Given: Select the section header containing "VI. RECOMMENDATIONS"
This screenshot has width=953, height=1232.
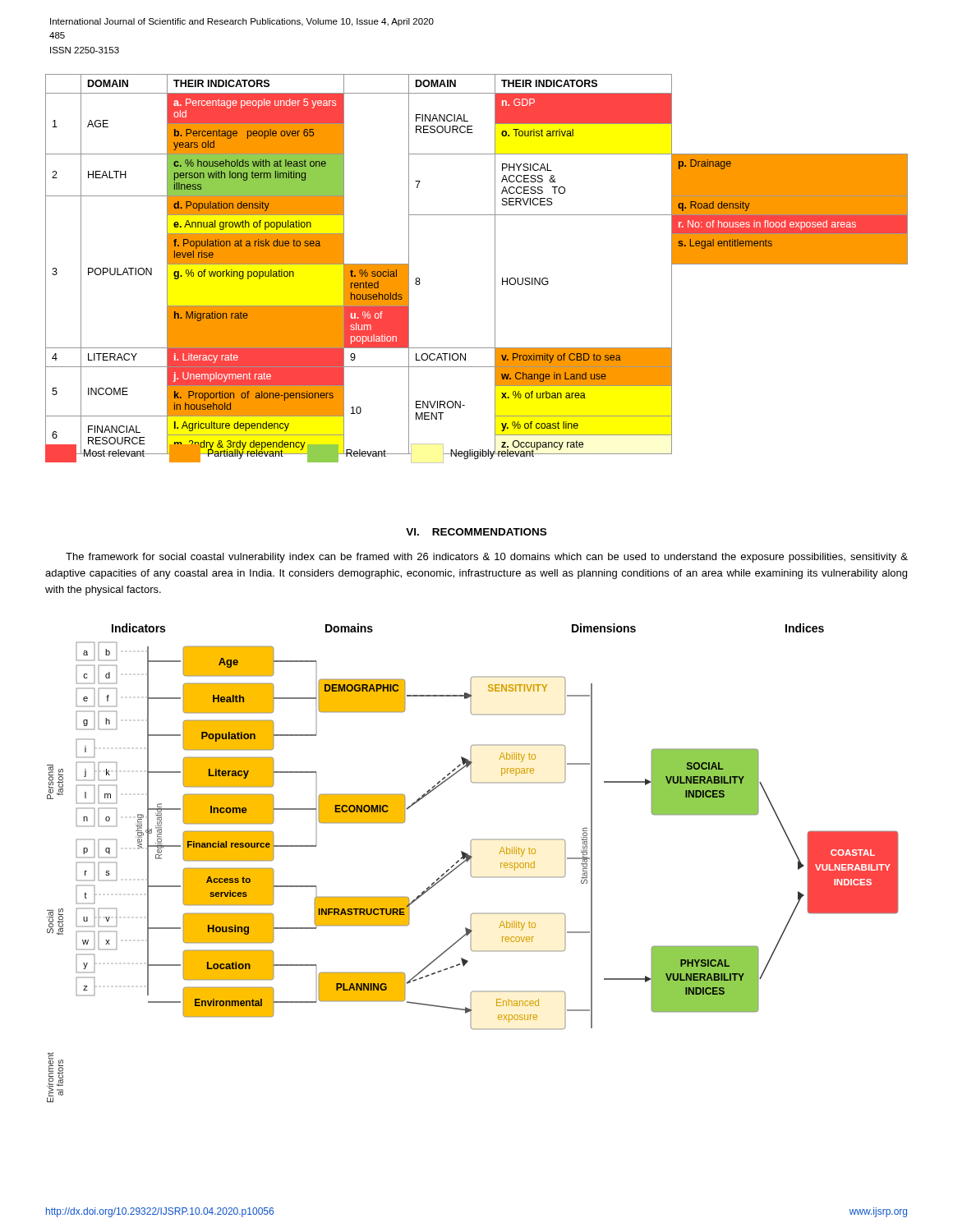Looking at the screenshot, I should tap(476, 532).
